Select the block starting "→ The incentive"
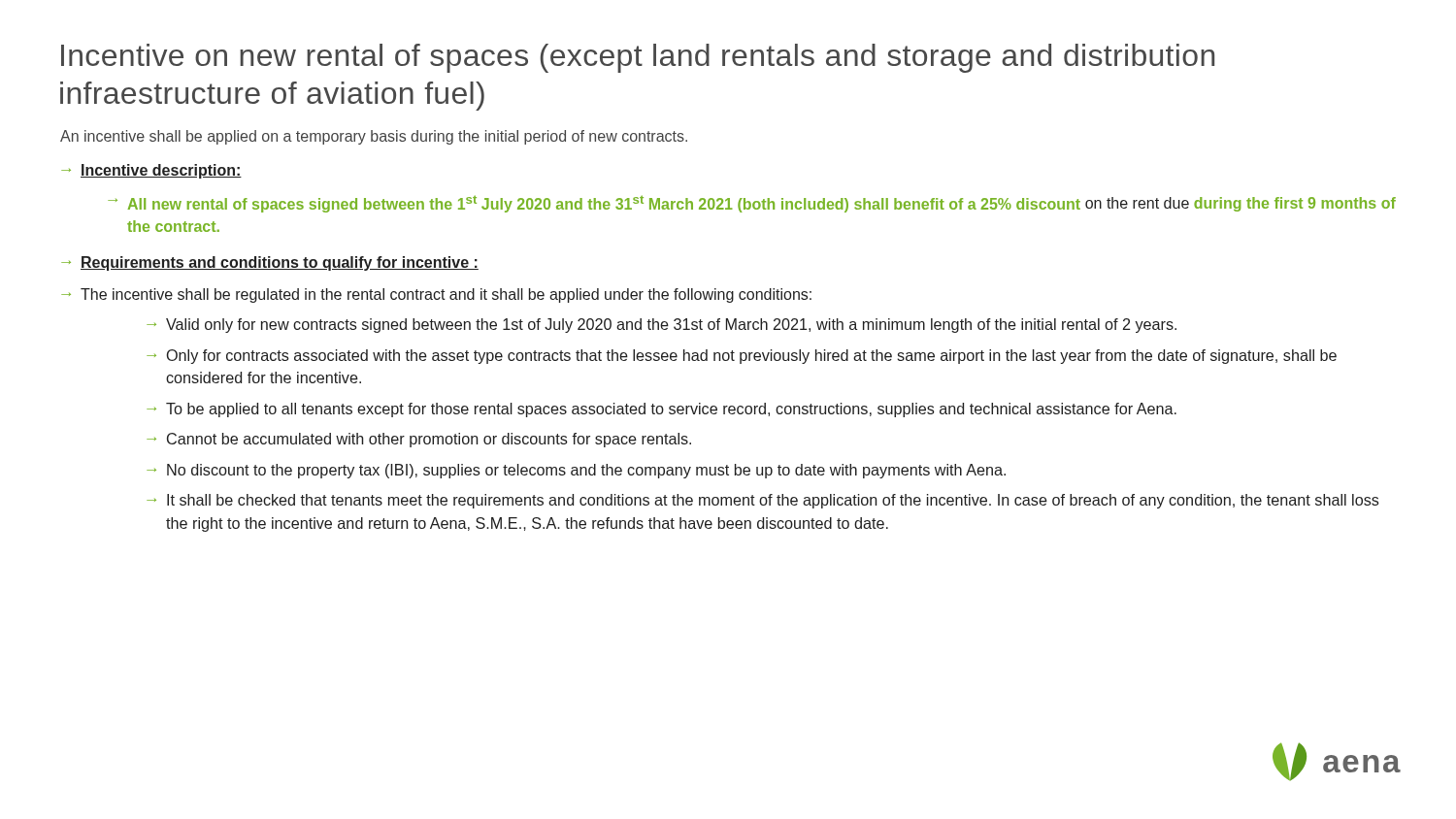 point(728,295)
